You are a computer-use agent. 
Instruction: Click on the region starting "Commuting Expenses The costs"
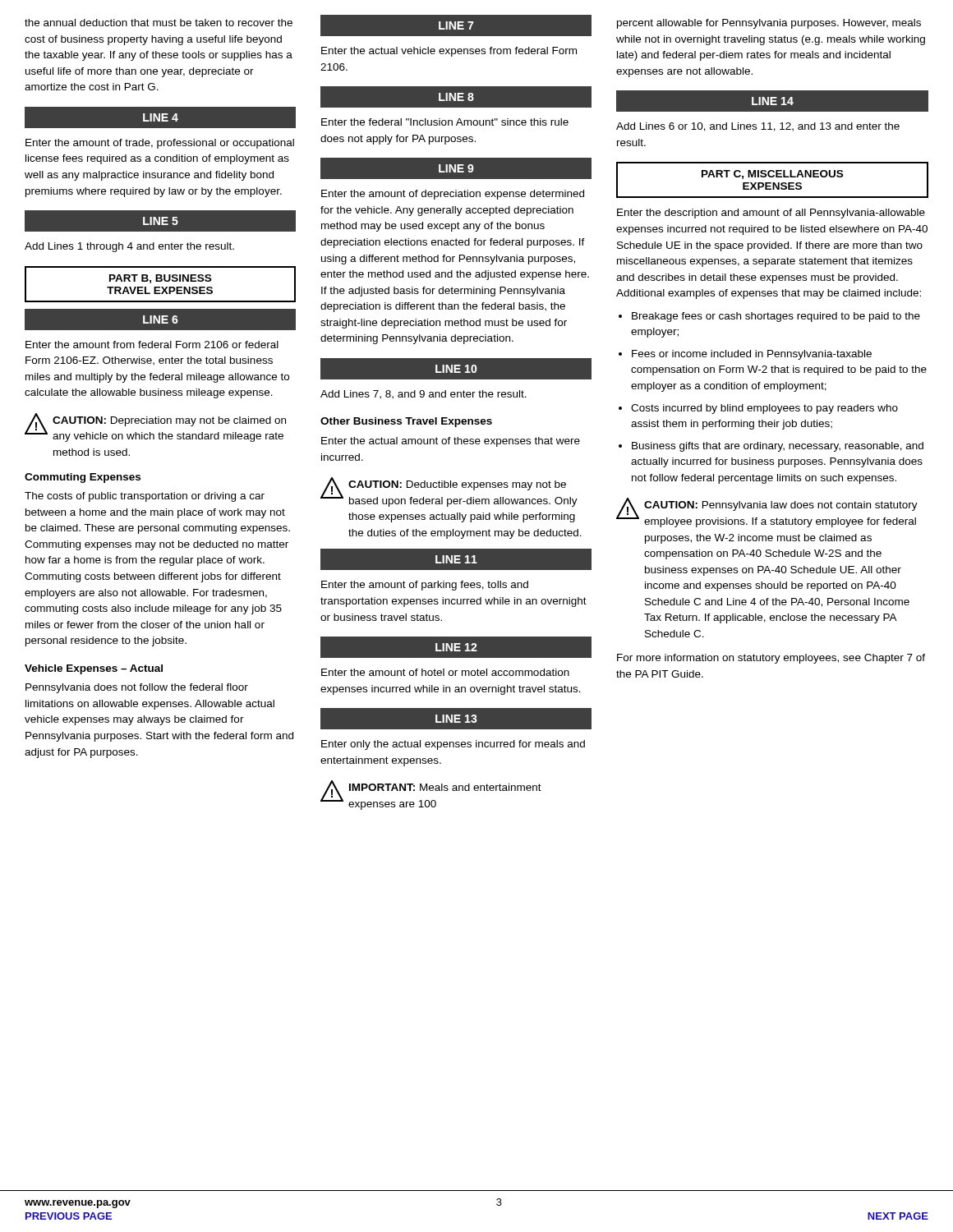coord(160,559)
